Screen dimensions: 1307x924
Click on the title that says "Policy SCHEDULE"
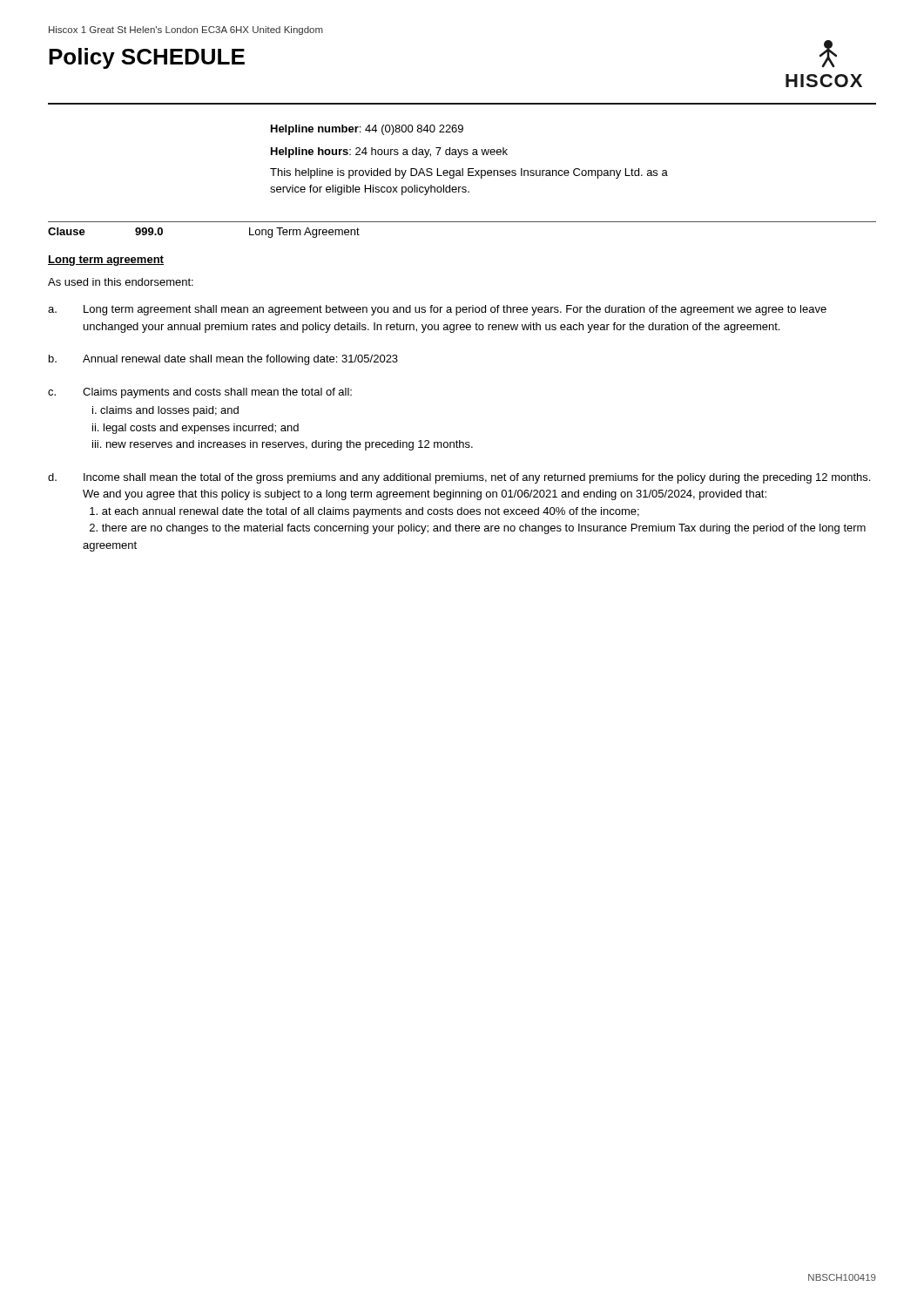(147, 57)
